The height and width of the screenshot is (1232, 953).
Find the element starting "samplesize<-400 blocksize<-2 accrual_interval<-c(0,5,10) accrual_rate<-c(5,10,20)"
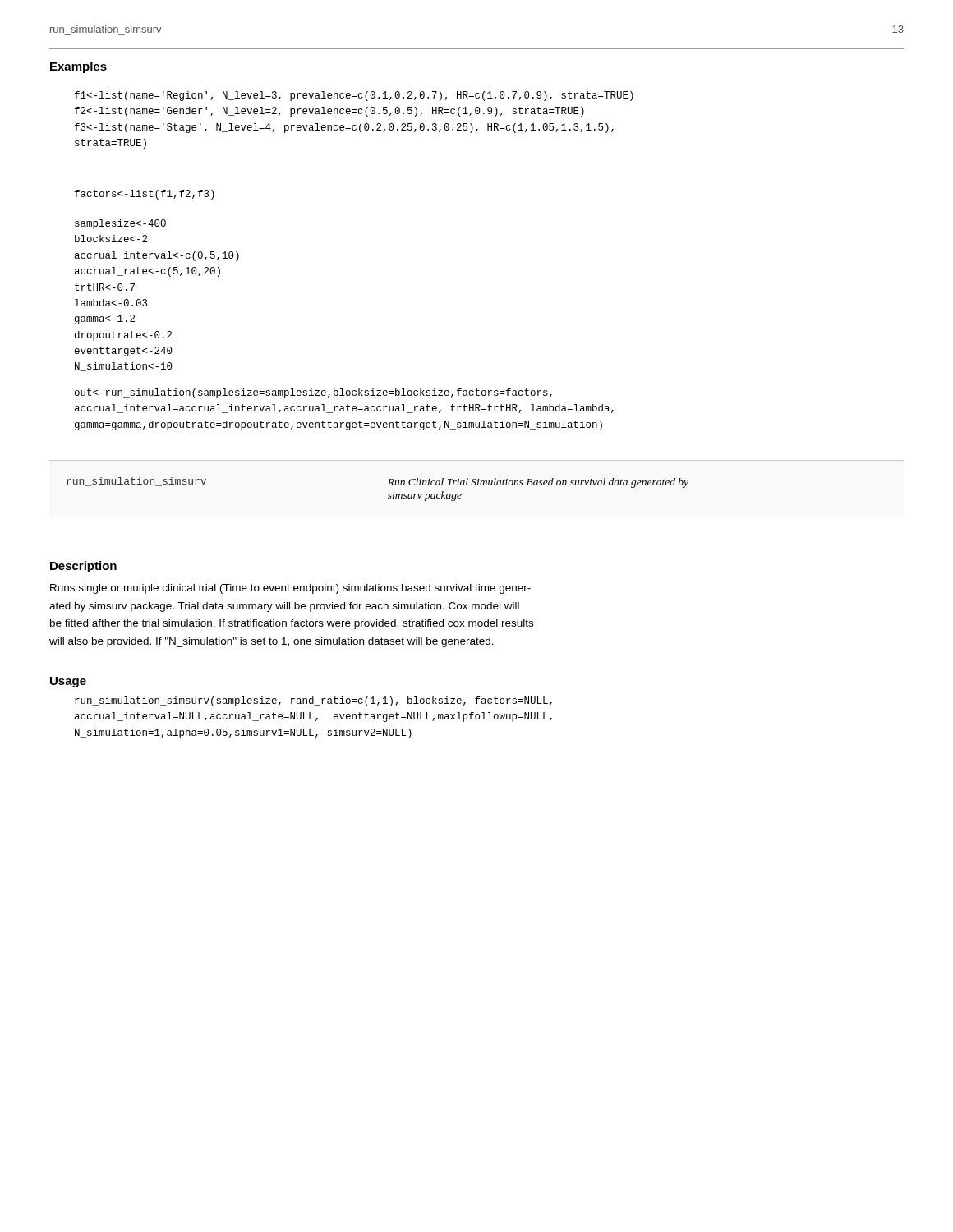157,296
